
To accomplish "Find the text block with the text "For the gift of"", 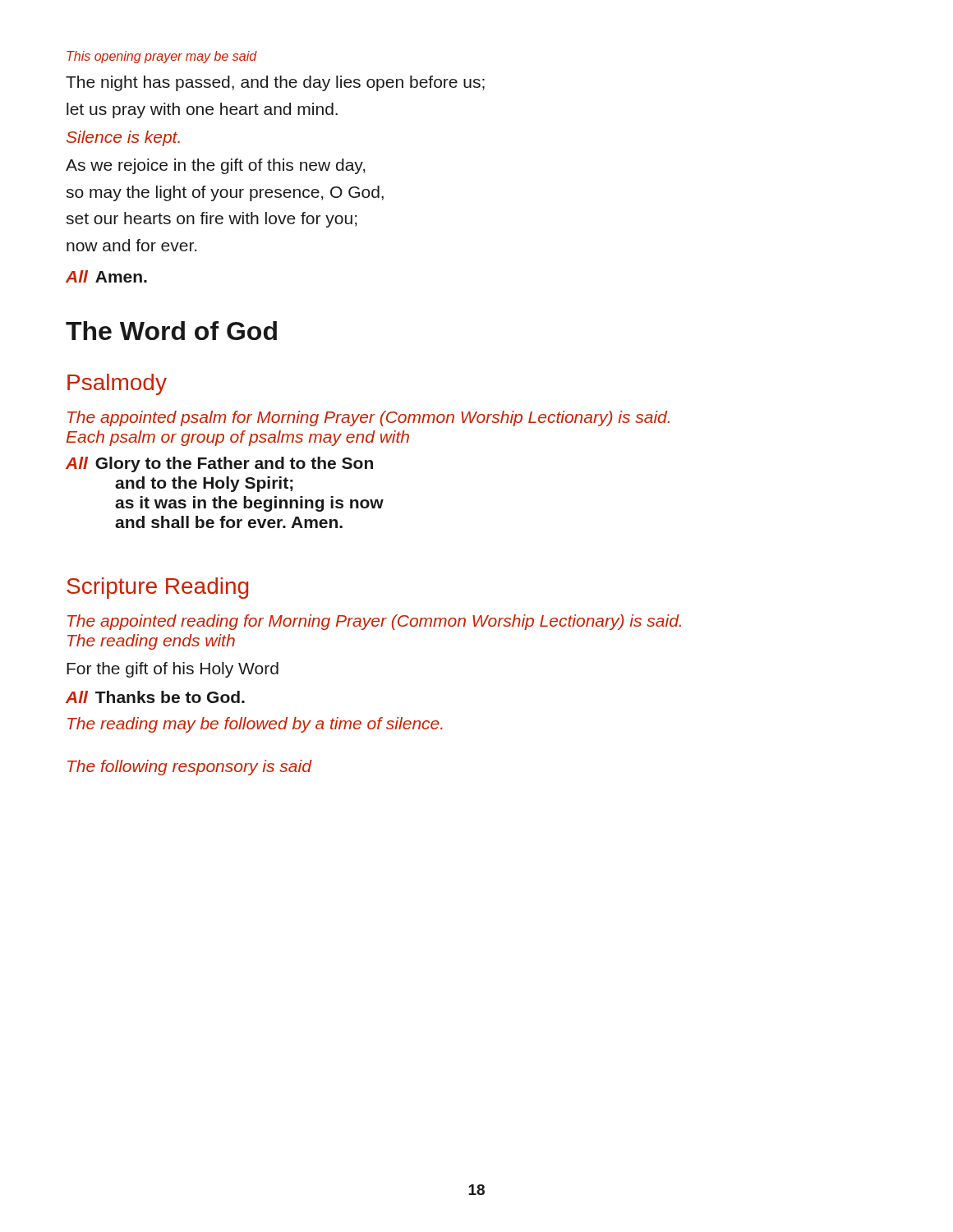I will 173,670.
